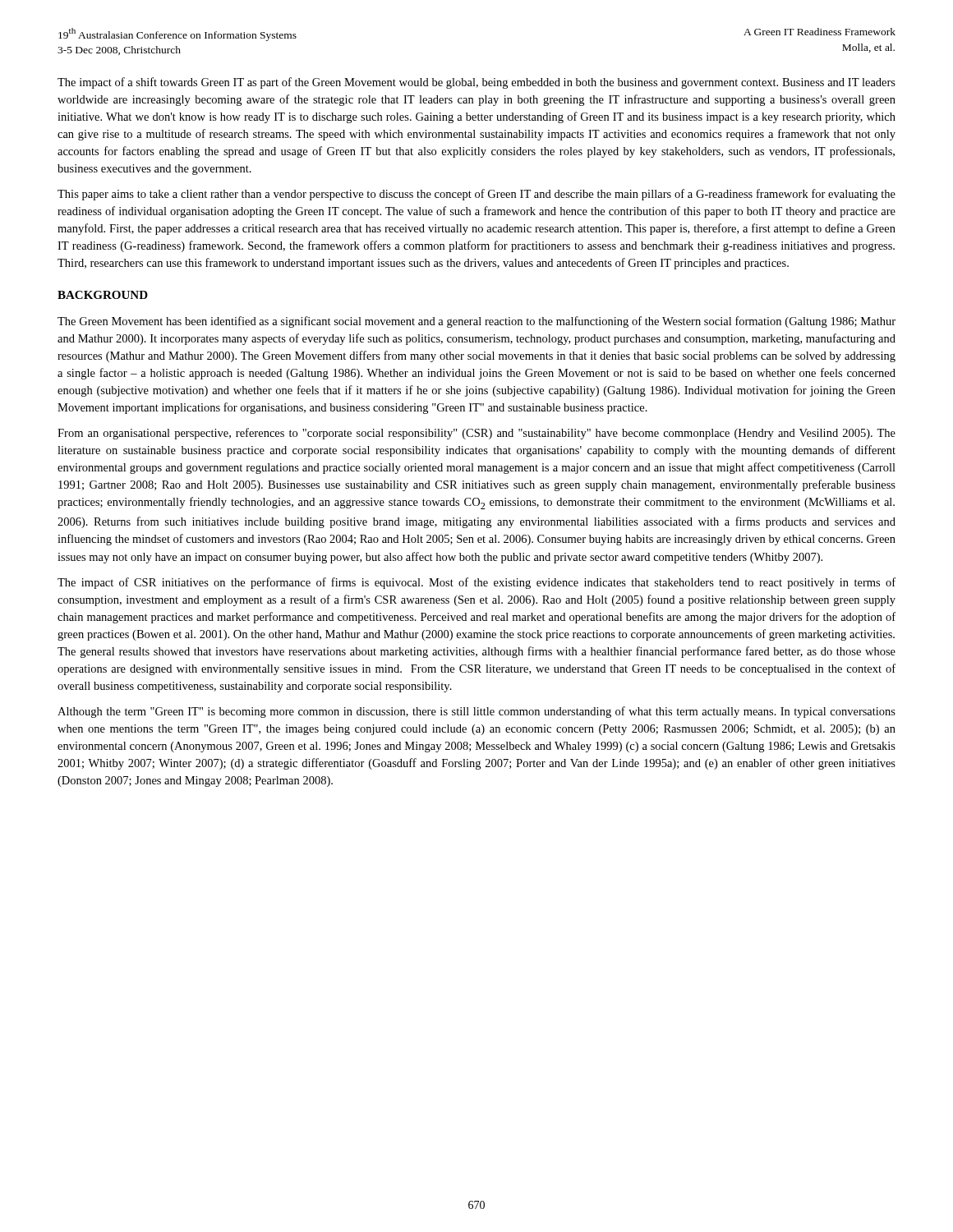Navigate to the text block starting "The Green Movement"
The height and width of the screenshot is (1232, 953).
click(476, 365)
